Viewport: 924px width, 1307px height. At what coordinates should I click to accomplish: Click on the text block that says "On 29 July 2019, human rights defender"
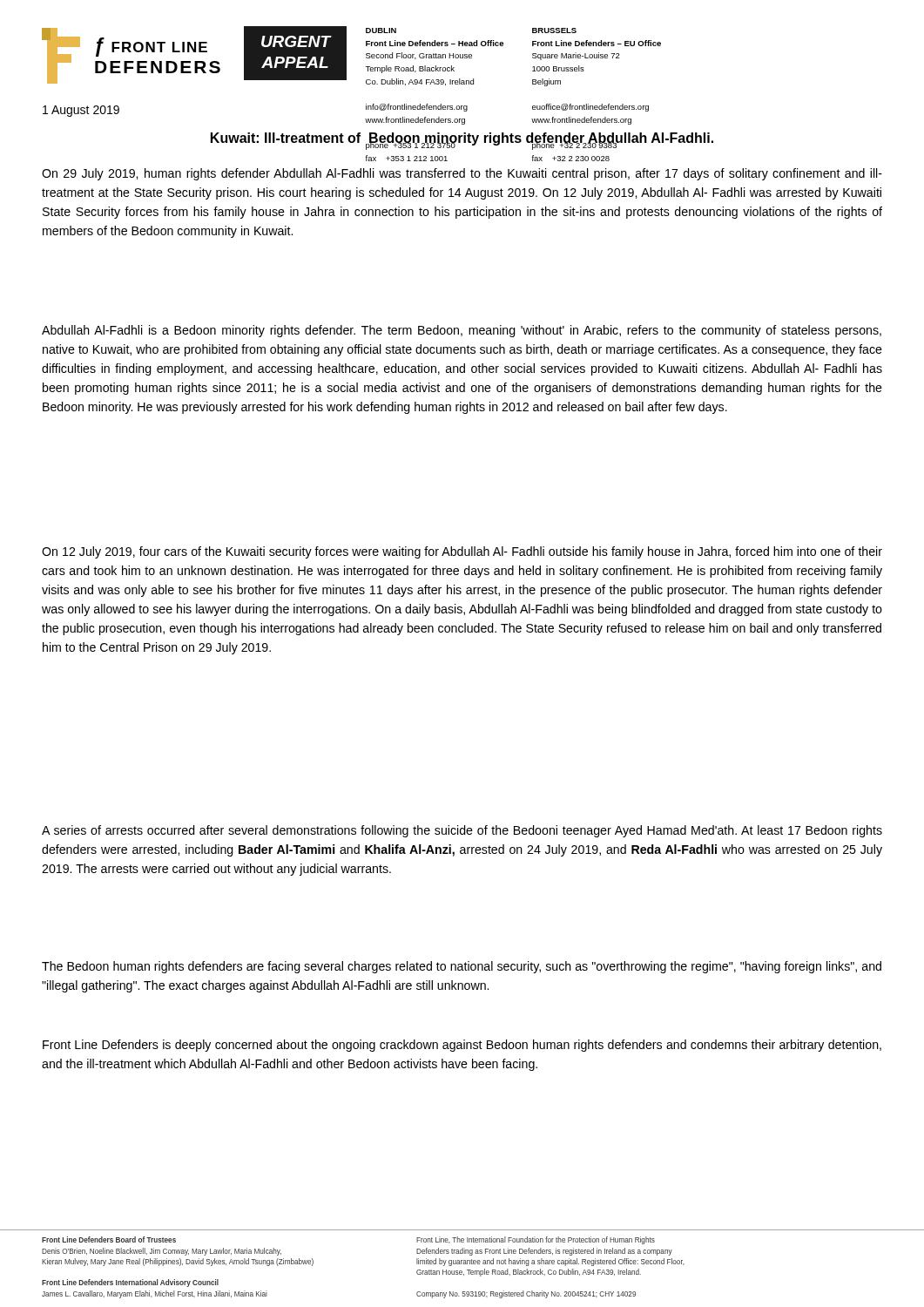tap(462, 202)
